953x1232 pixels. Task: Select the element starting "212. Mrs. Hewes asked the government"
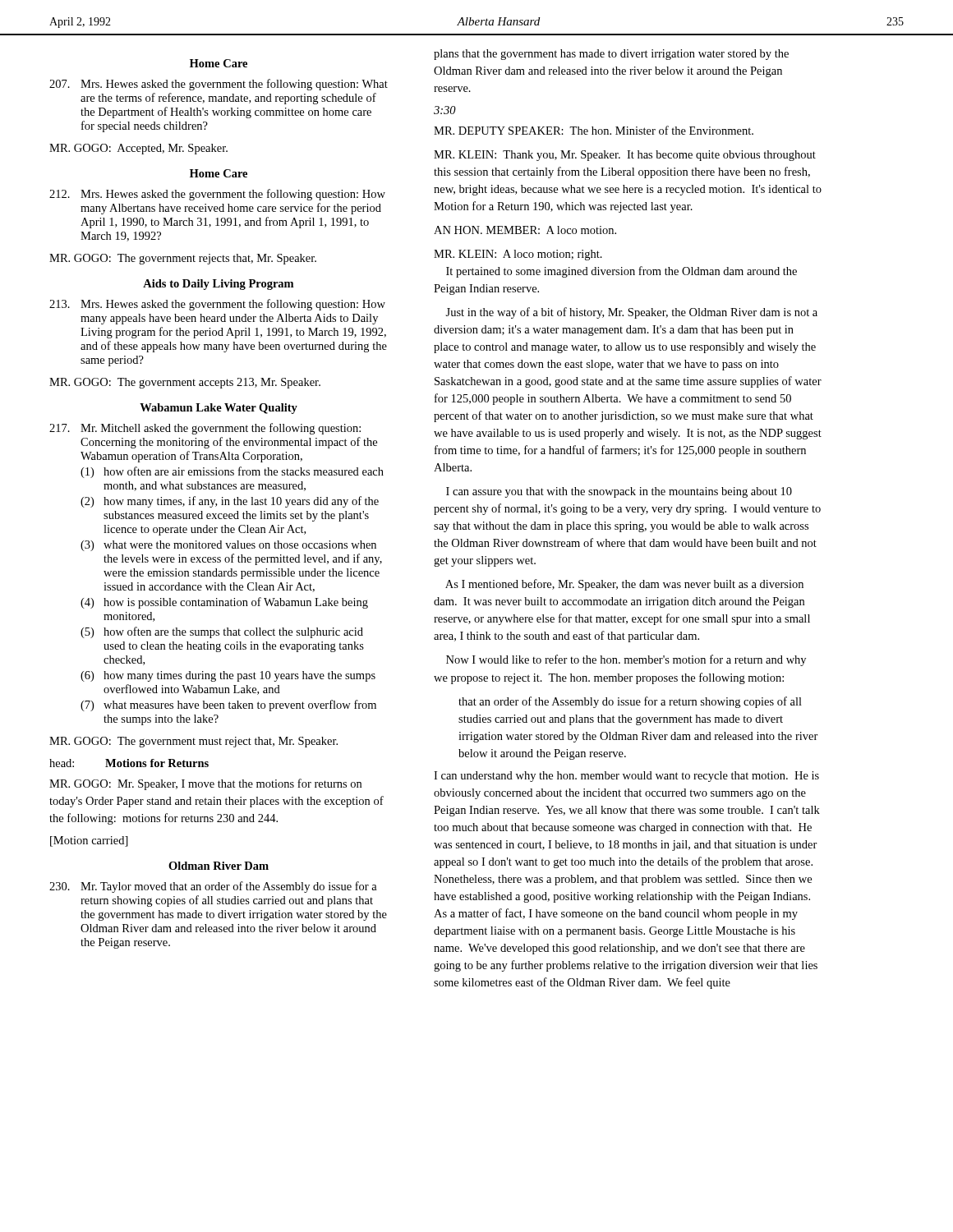pyautogui.click(x=219, y=215)
